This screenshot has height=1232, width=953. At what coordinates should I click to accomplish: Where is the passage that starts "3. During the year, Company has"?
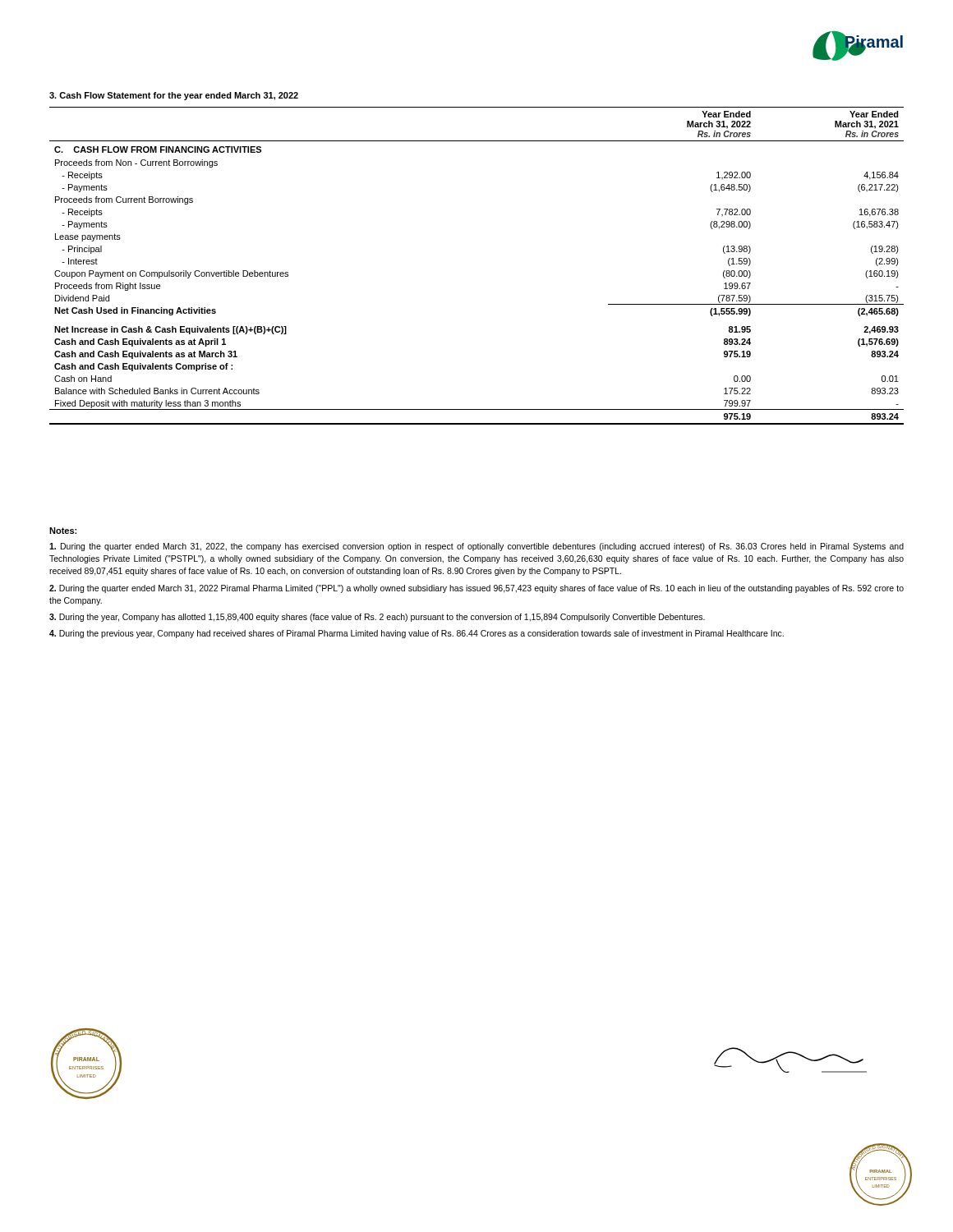tap(377, 617)
